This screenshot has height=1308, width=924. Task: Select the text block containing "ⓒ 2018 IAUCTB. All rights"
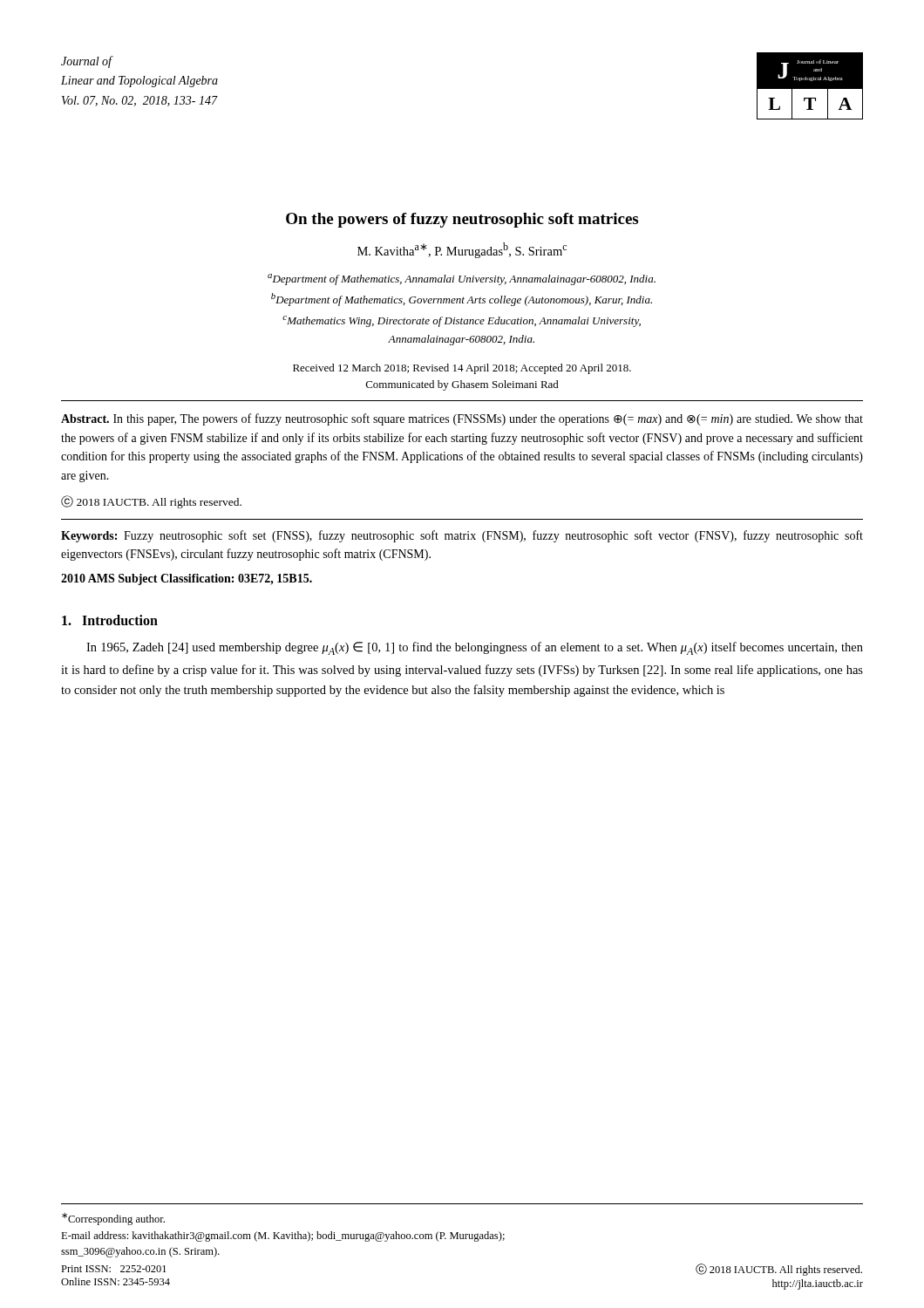coord(151,502)
